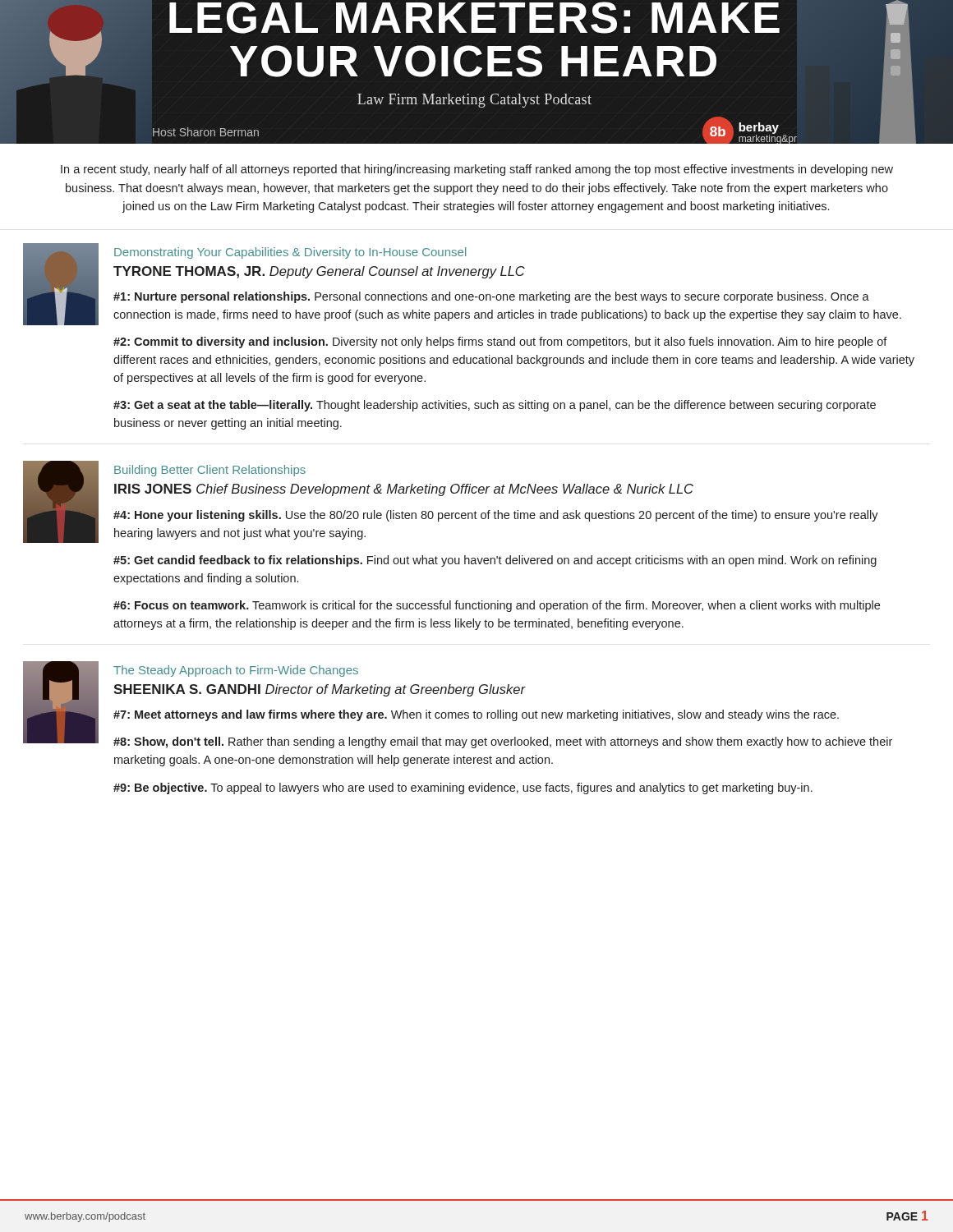This screenshot has height=1232, width=953.
Task: Select the list item that reads "#6: Focus on teamwork. Teamwork is critical for"
Action: click(x=497, y=614)
